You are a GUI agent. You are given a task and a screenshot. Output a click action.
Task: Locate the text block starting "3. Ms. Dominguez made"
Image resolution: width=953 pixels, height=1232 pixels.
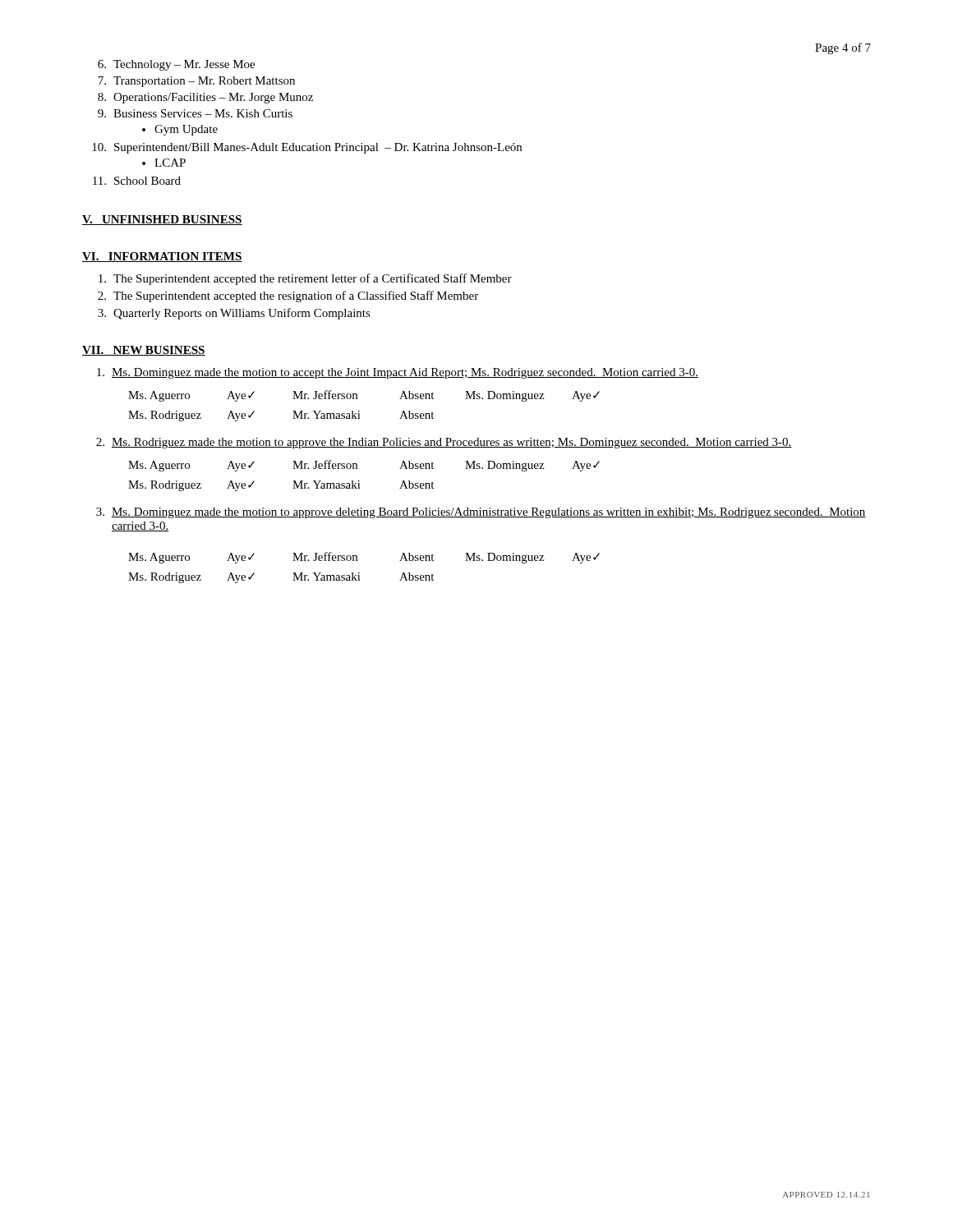coord(476,545)
